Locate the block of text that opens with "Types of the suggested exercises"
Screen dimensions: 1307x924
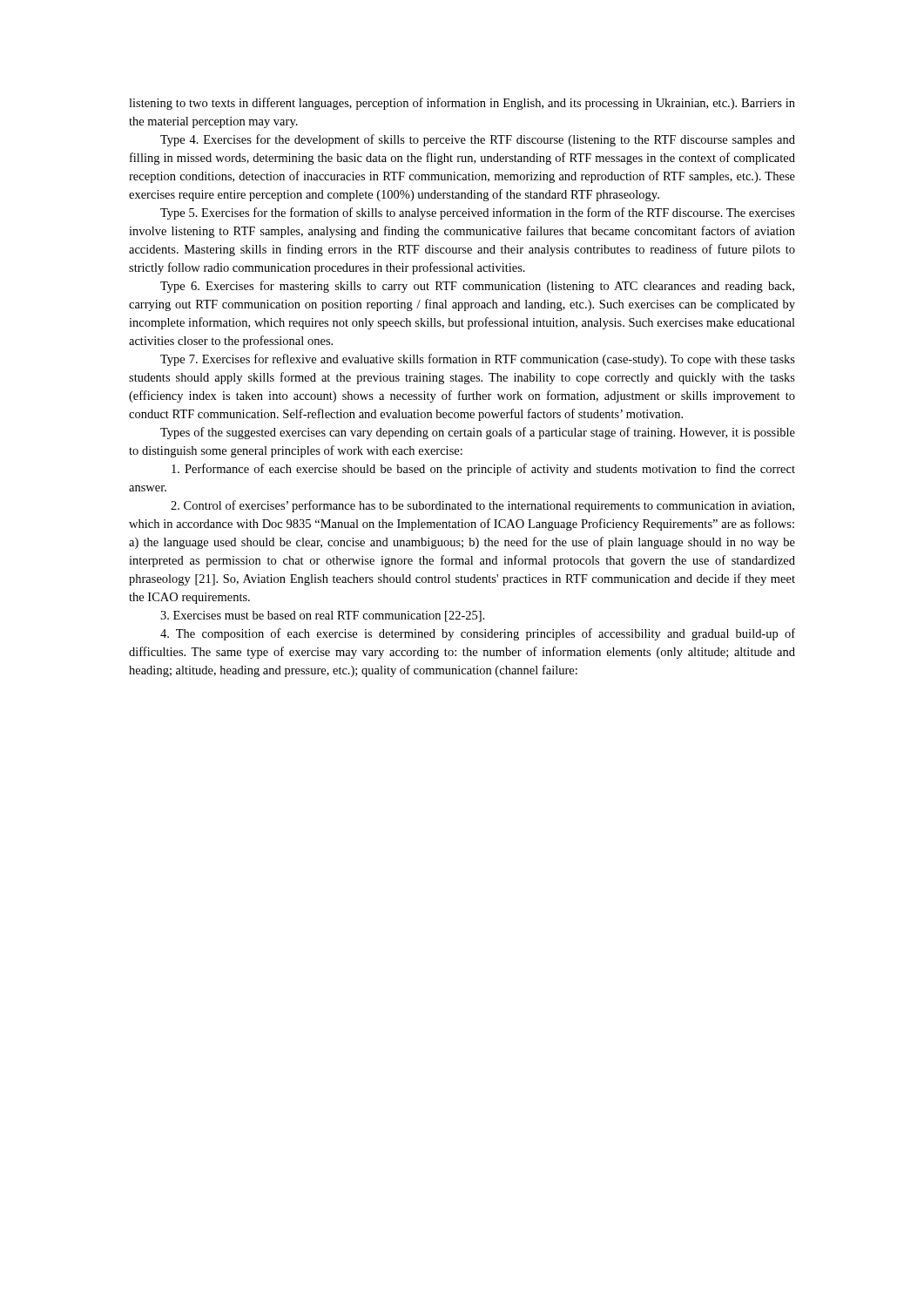tap(462, 442)
